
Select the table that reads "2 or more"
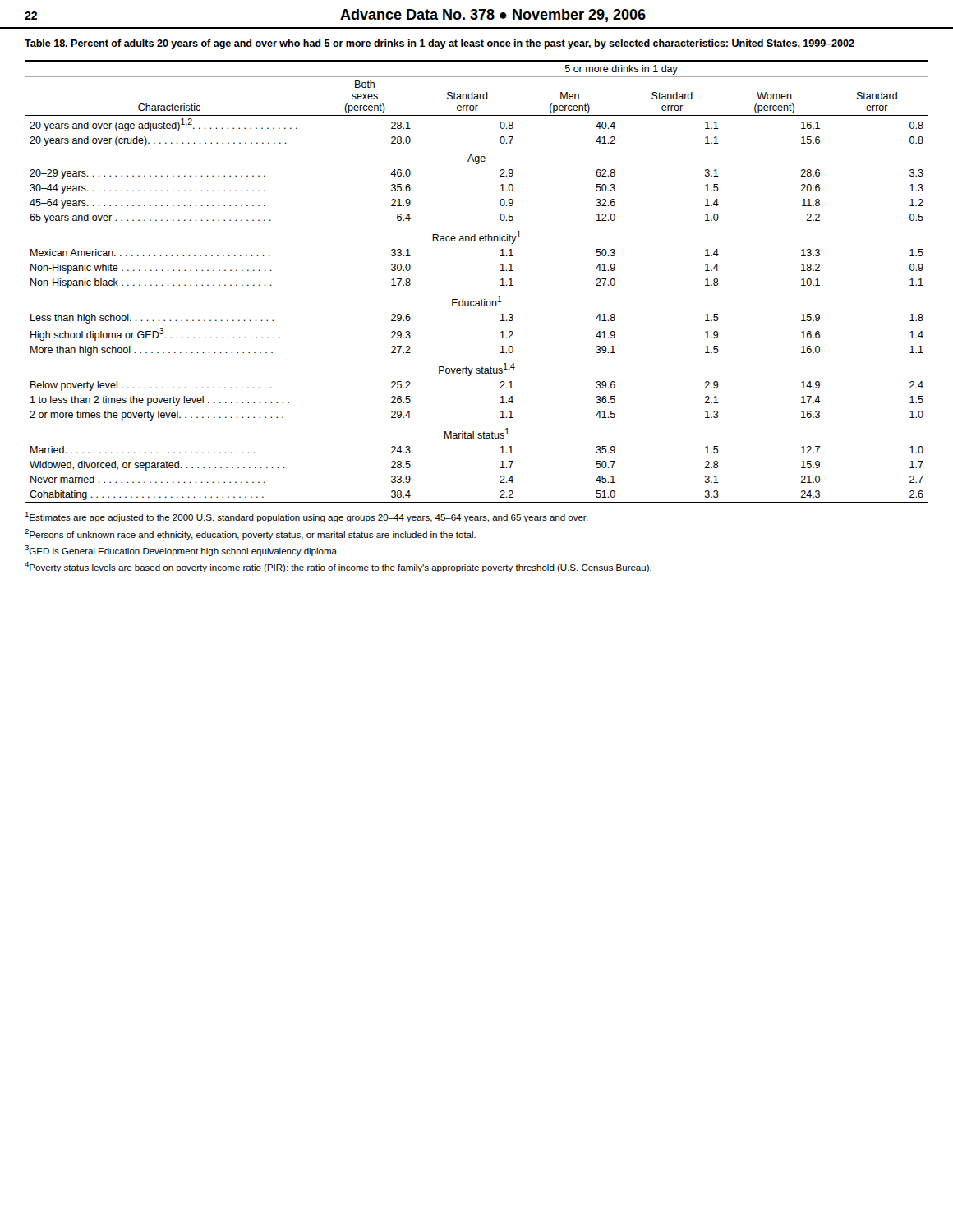[x=476, y=282]
